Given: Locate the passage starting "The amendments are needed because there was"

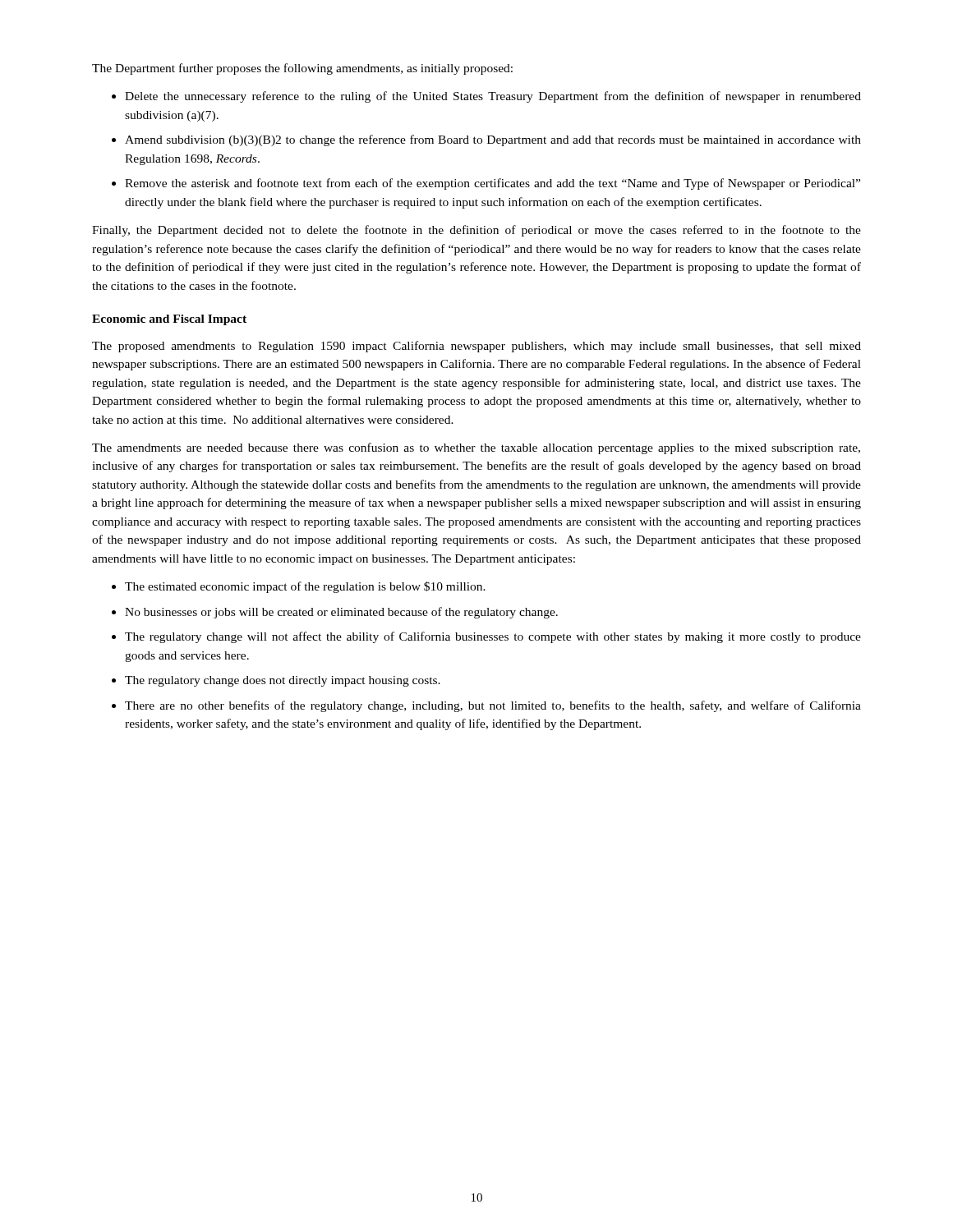Looking at the screenshot, I should pyautogui.click(x=476, y=503).
